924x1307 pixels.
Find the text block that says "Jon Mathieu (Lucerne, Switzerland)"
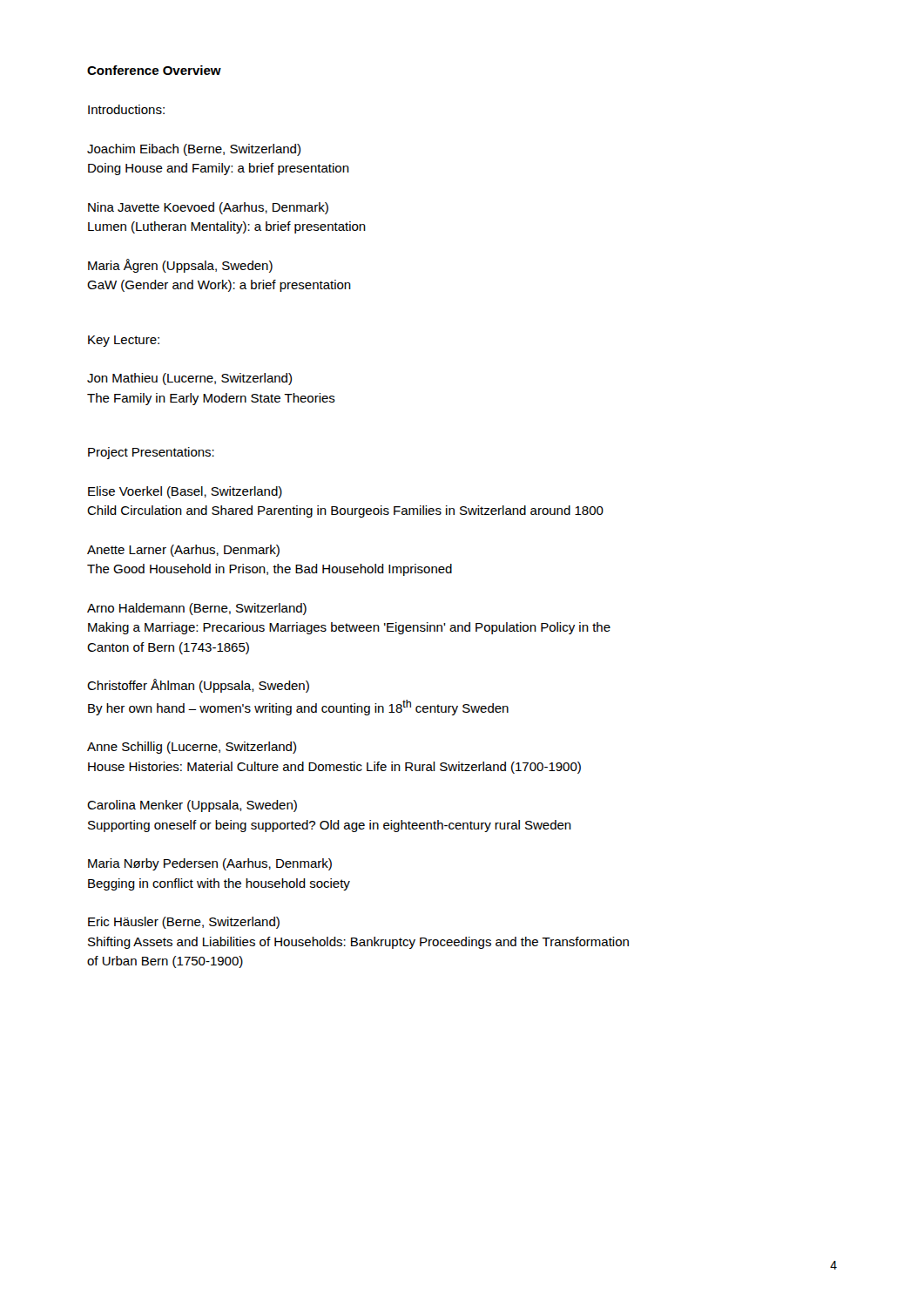(189, 379)
